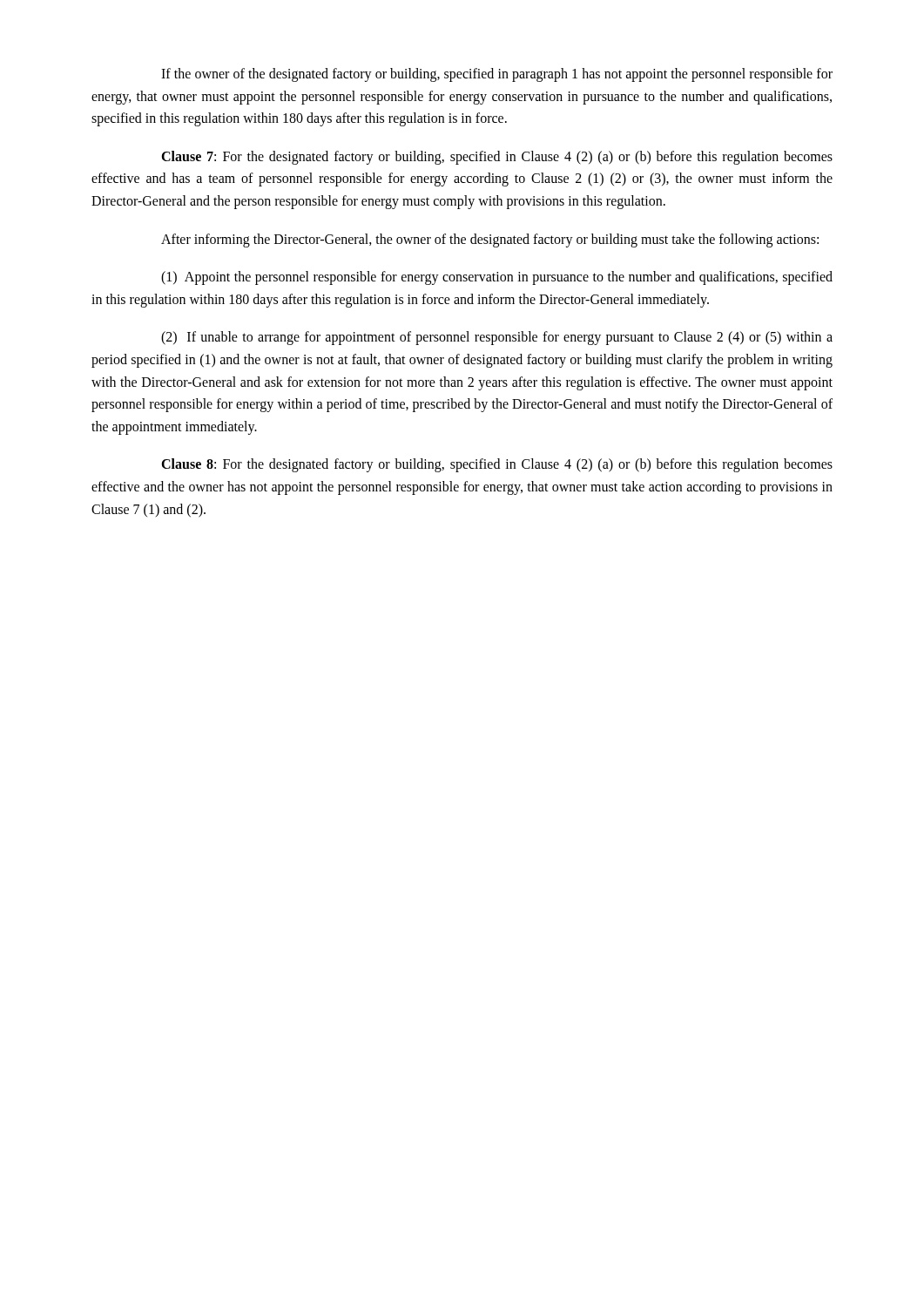Navigate to the block starting "(2) If unable to arrange for appointment"
This screenshot has width=924, height=1307.
point(462,382)
